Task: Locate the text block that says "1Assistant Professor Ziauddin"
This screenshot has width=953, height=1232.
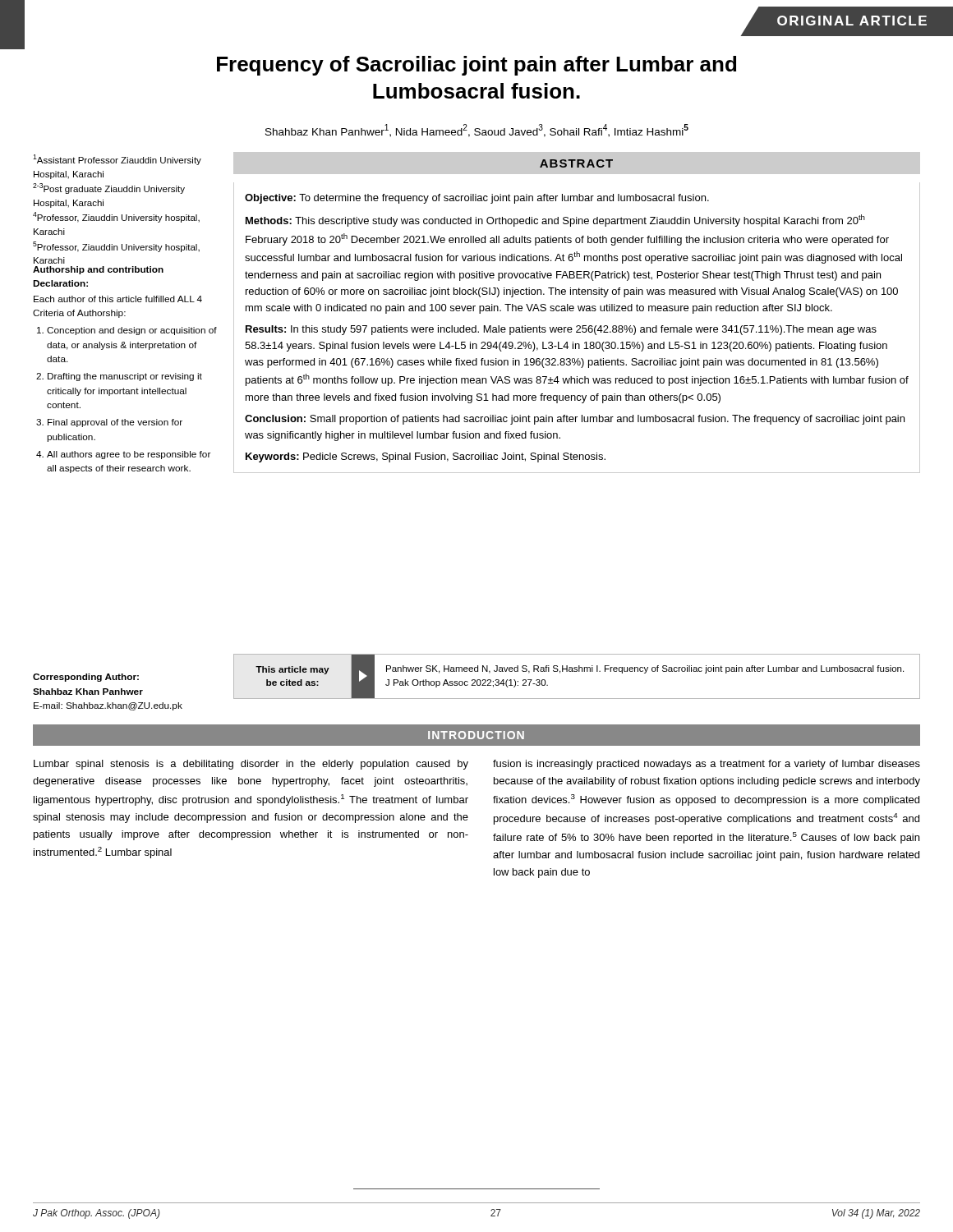Action: (x=117, y=209)
